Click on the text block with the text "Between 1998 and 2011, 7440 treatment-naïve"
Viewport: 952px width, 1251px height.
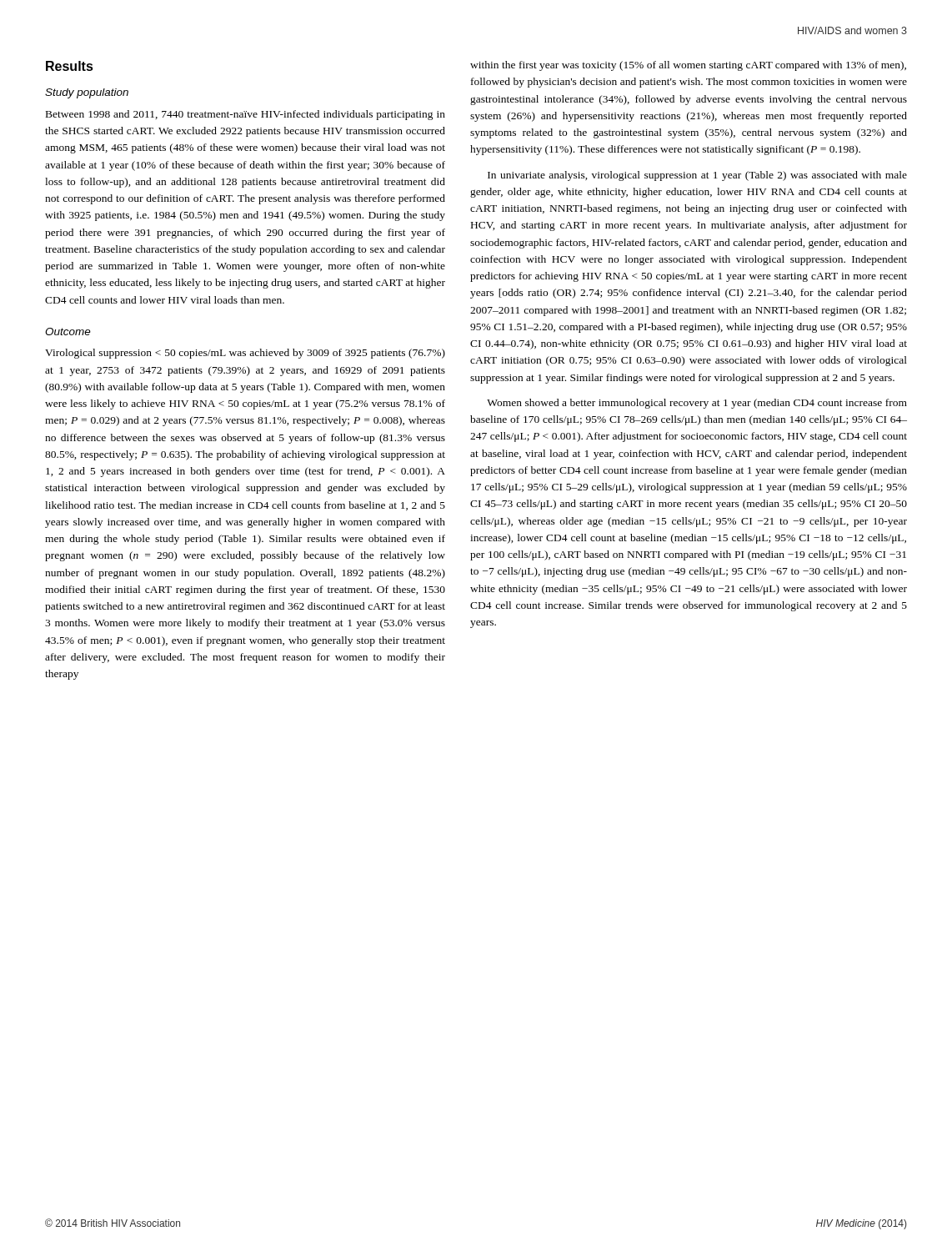tap(245, 207)
